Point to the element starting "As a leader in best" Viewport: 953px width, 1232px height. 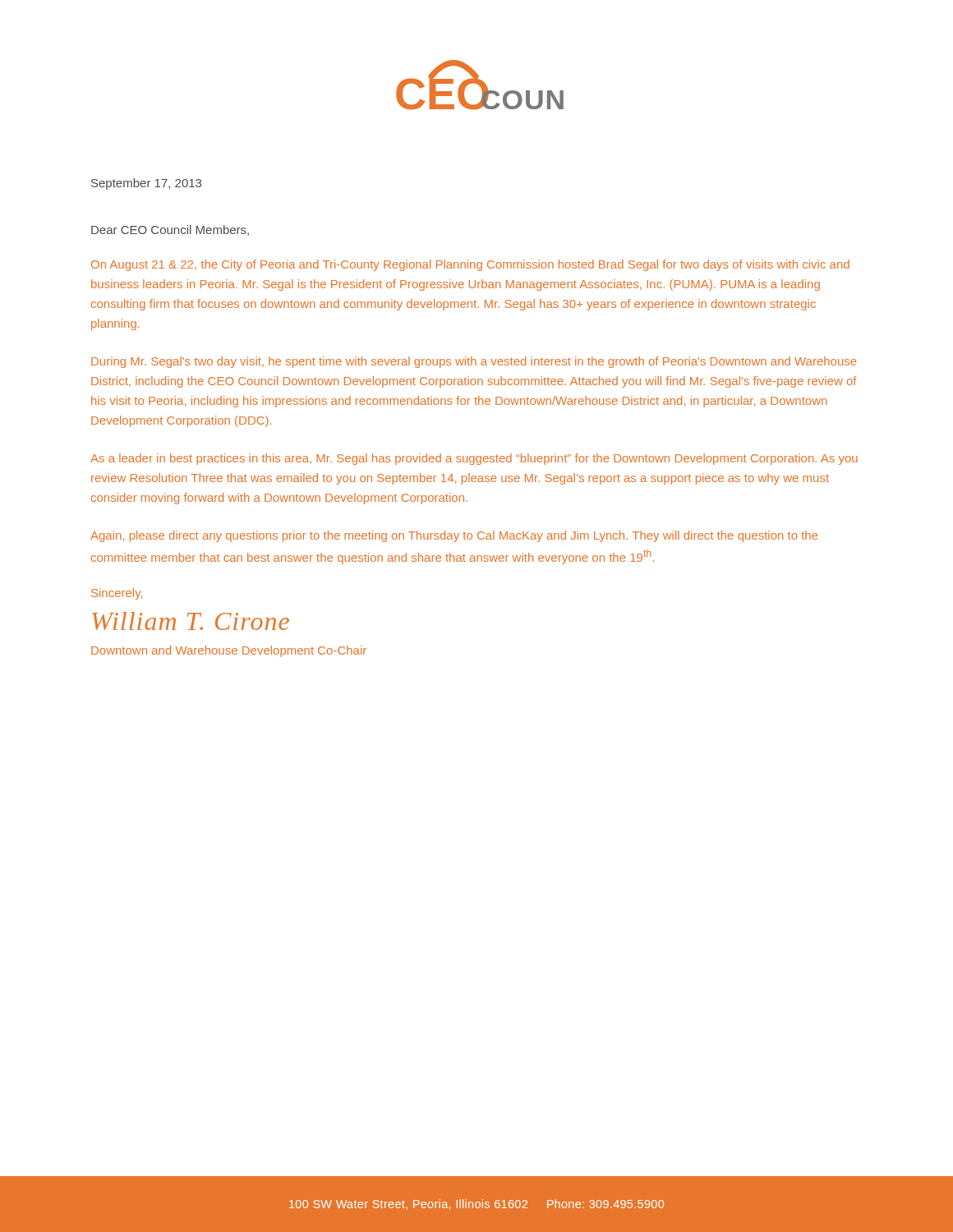tap(474, 478)
